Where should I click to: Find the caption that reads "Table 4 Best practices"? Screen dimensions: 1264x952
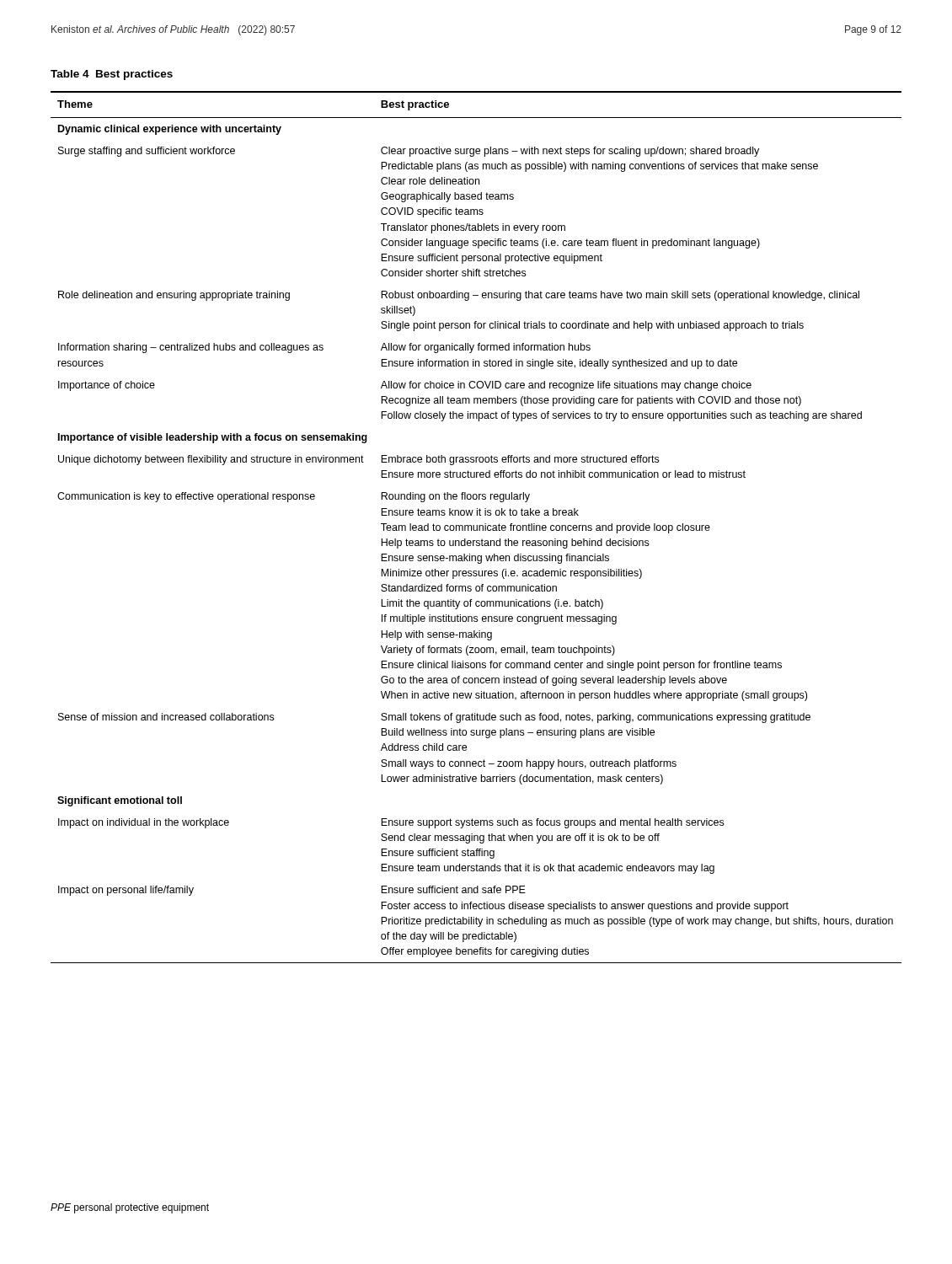[x=112, y=74]
